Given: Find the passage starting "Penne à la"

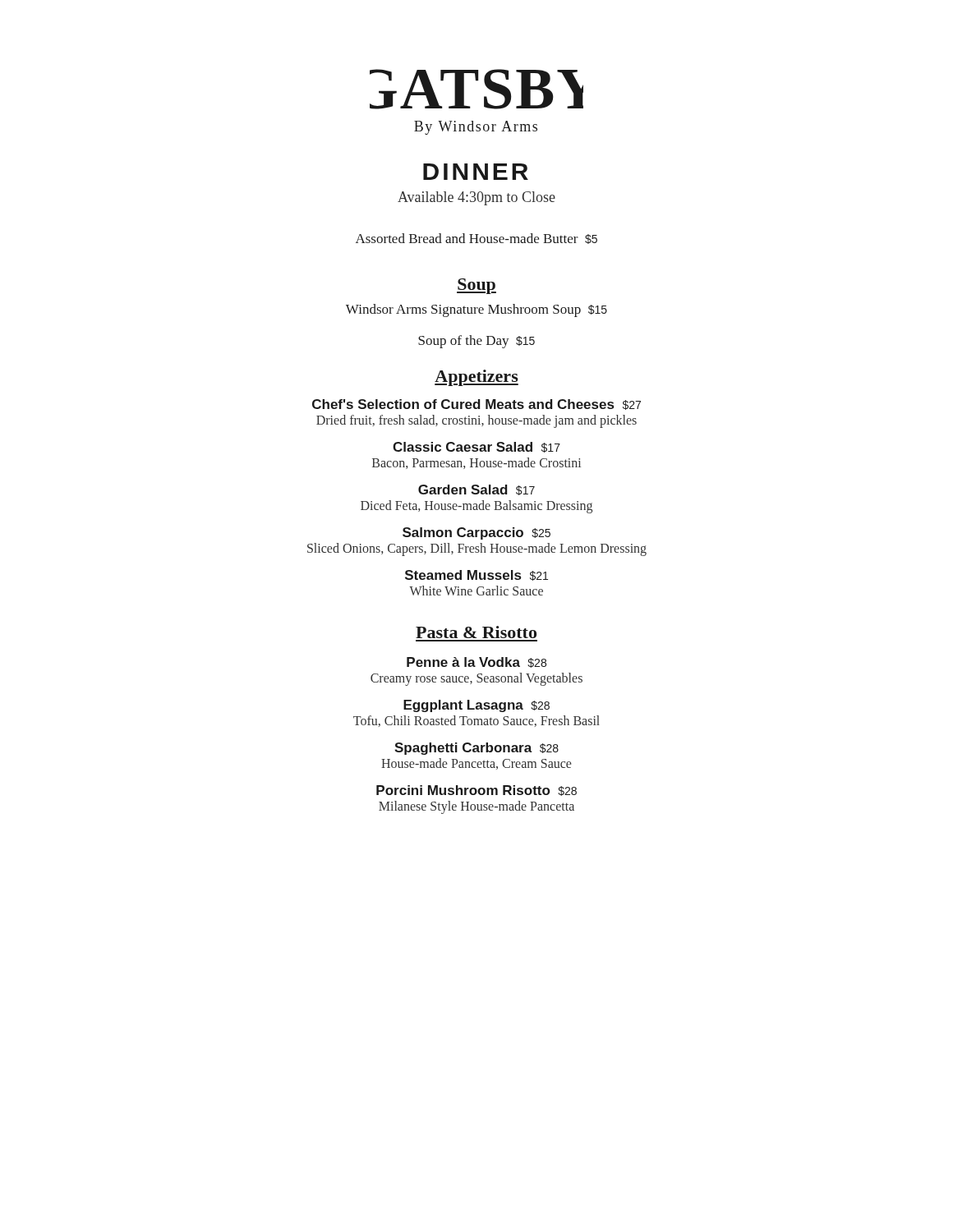Looking at the screenshot, I should (476, 670).
